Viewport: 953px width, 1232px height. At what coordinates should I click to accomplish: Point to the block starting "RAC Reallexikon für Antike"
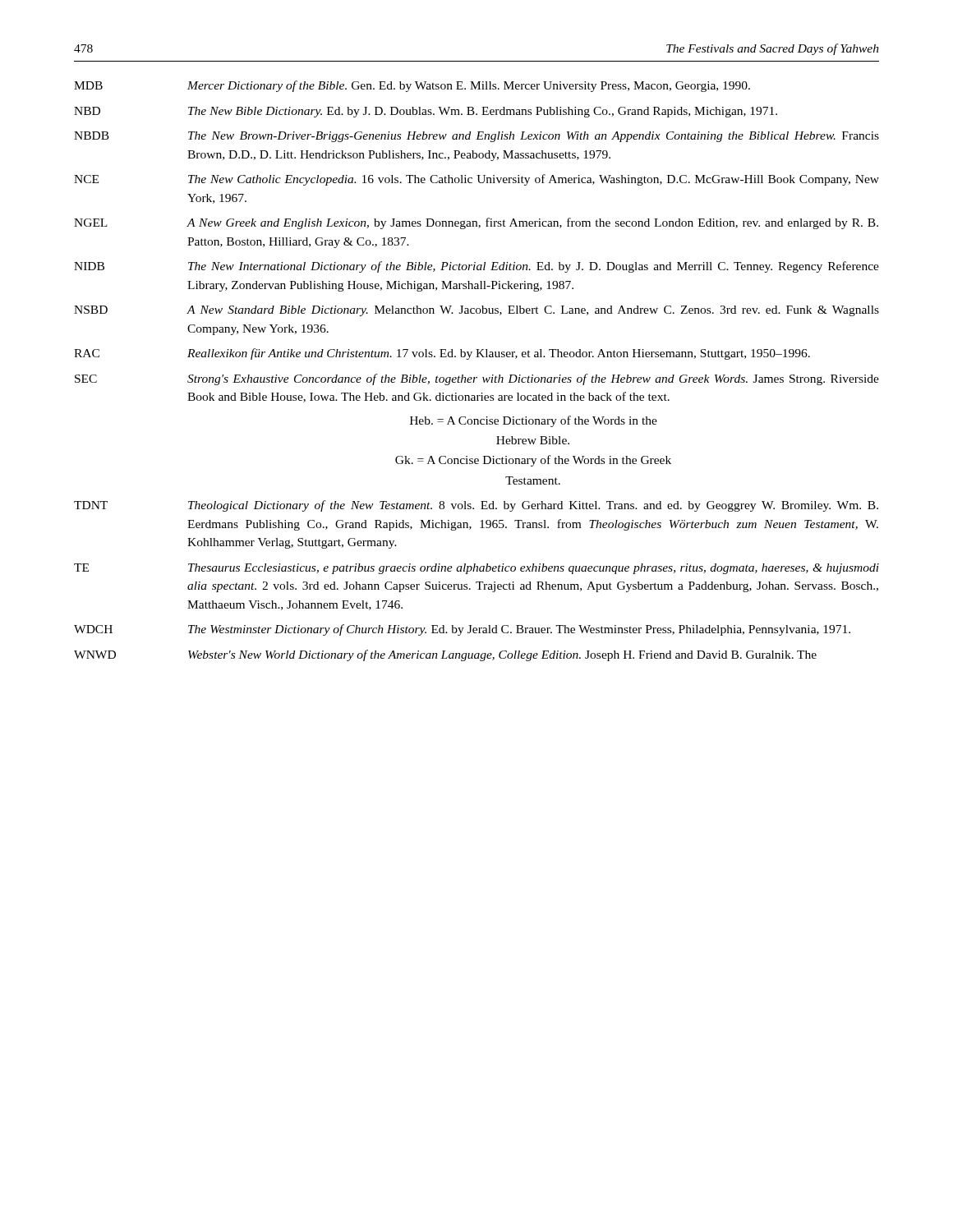pos(476,353)
